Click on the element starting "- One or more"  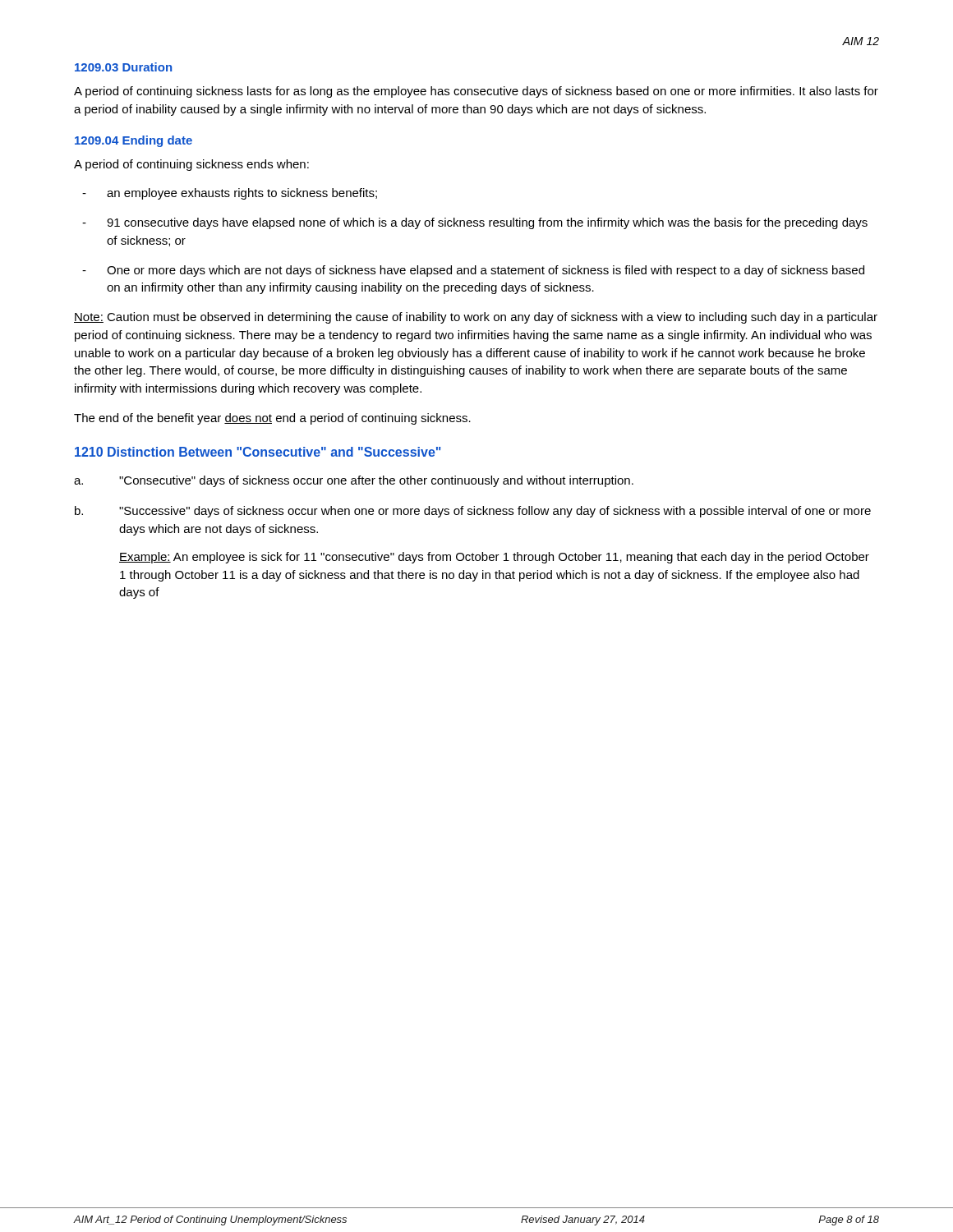click(476, 279)
